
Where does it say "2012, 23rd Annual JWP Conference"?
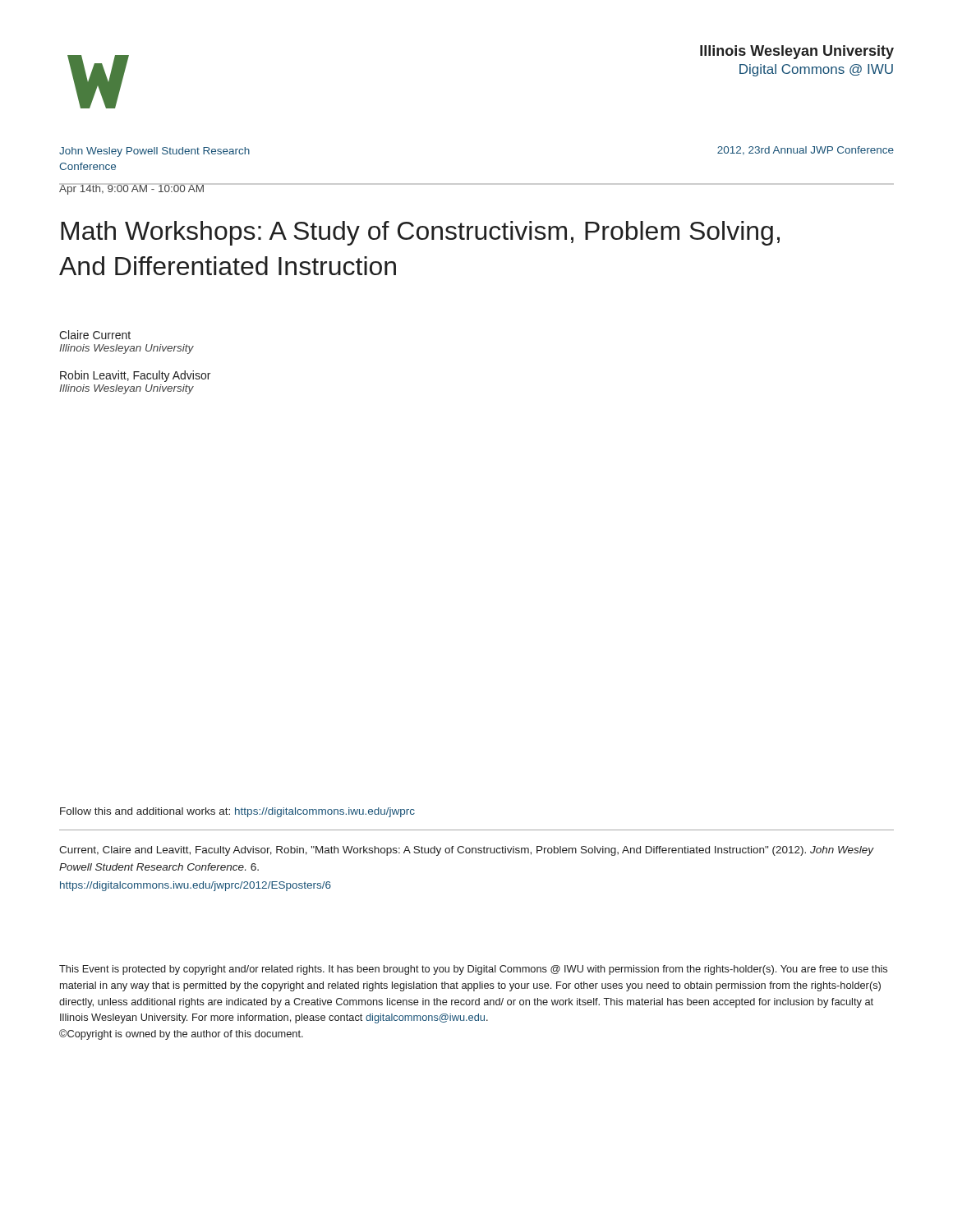pyautogui.click(x=805, y=150)
